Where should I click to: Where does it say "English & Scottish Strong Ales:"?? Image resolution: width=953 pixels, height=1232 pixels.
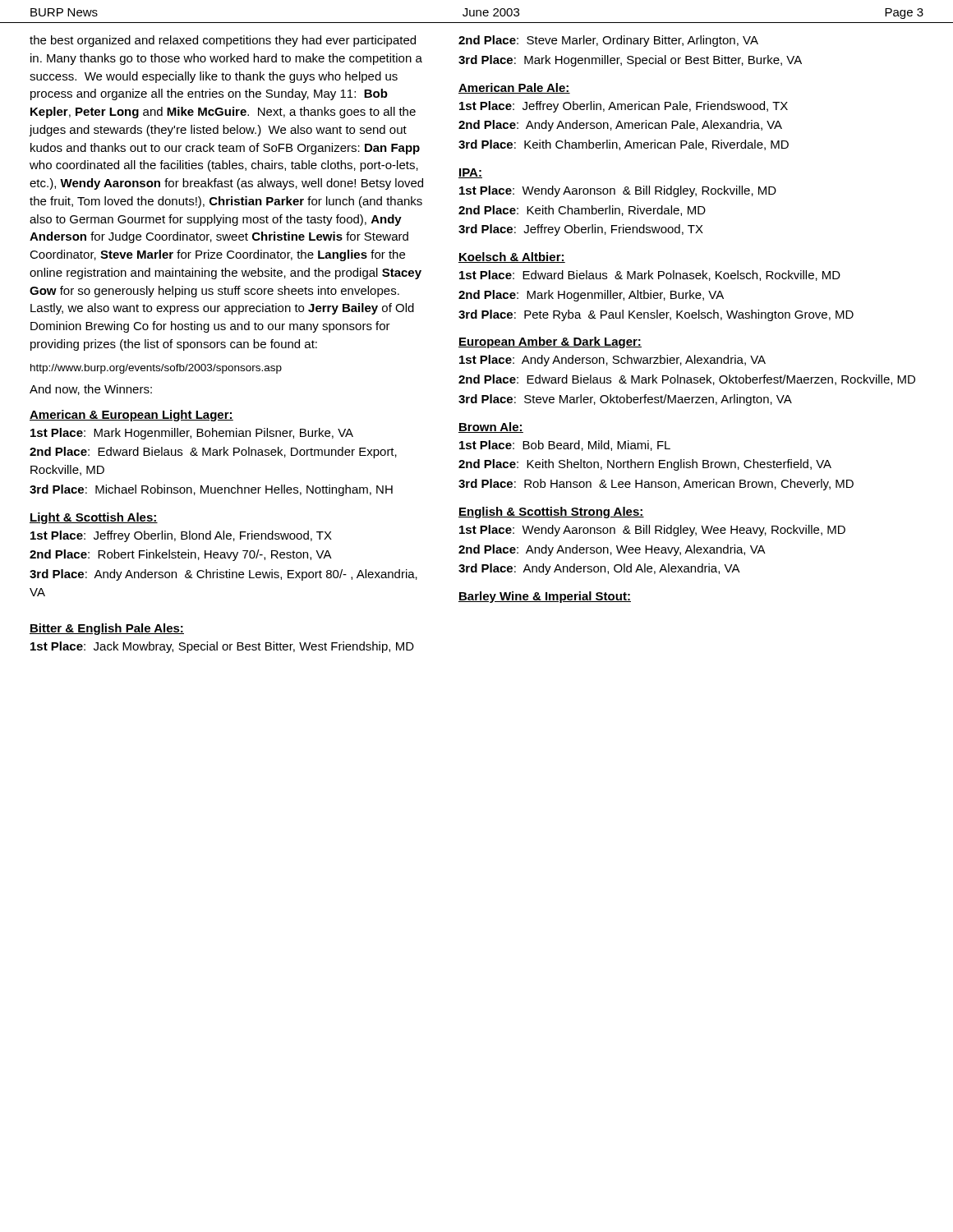pos(551,511)
